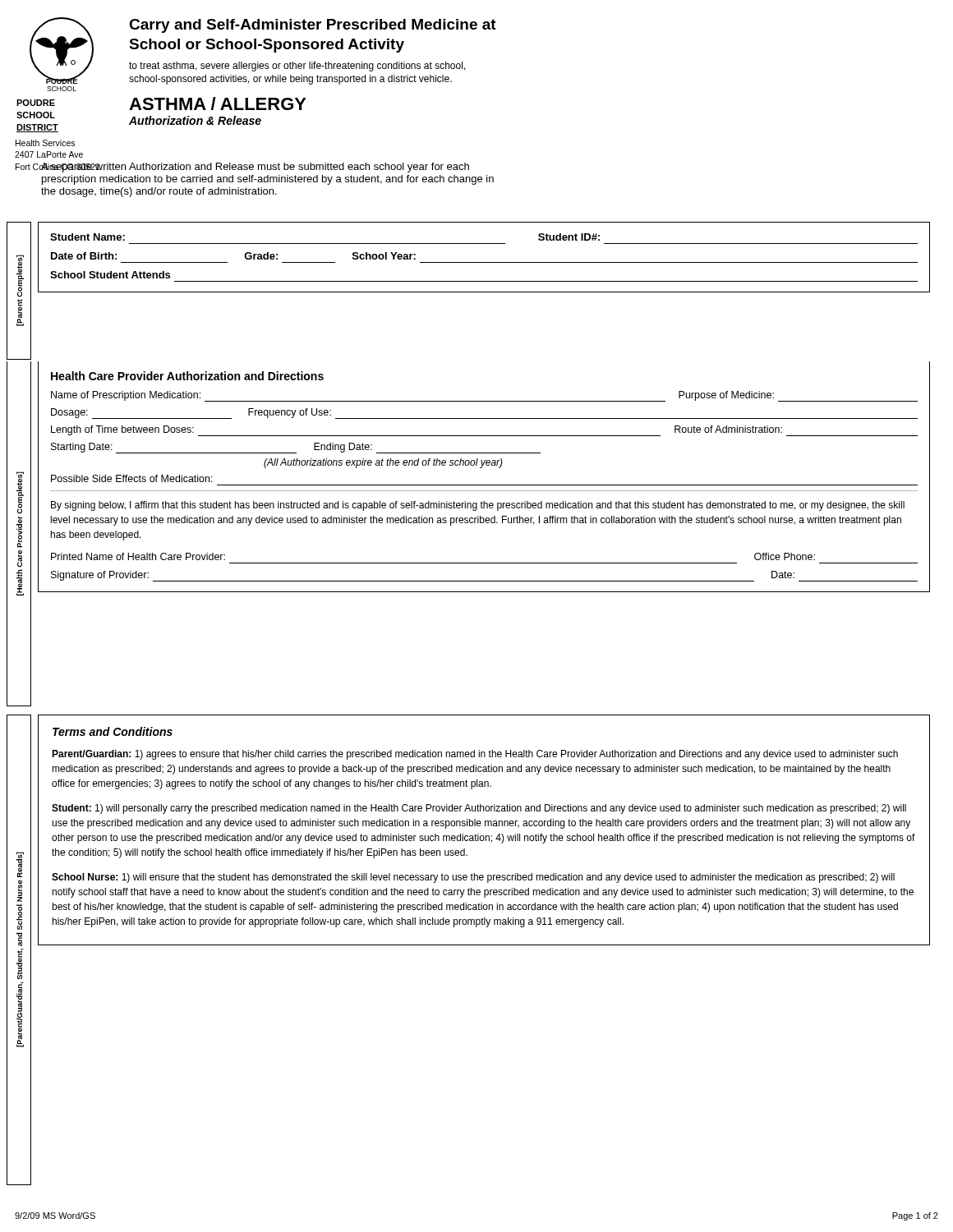
Task: Find the table that mentions "Name of Prescription"
Action: pos(484,437)
